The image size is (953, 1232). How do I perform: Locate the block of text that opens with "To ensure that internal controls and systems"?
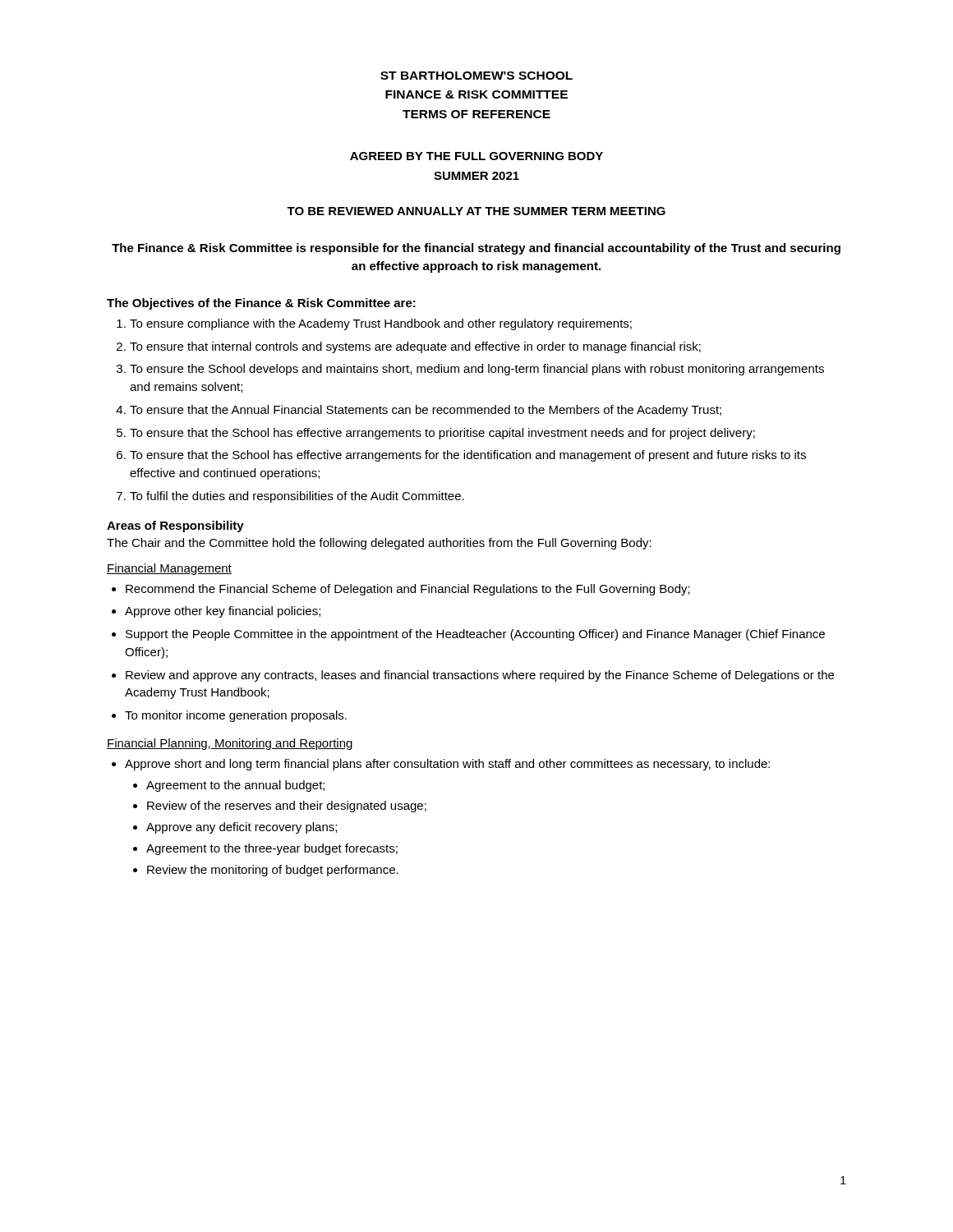tap(416, 346)
